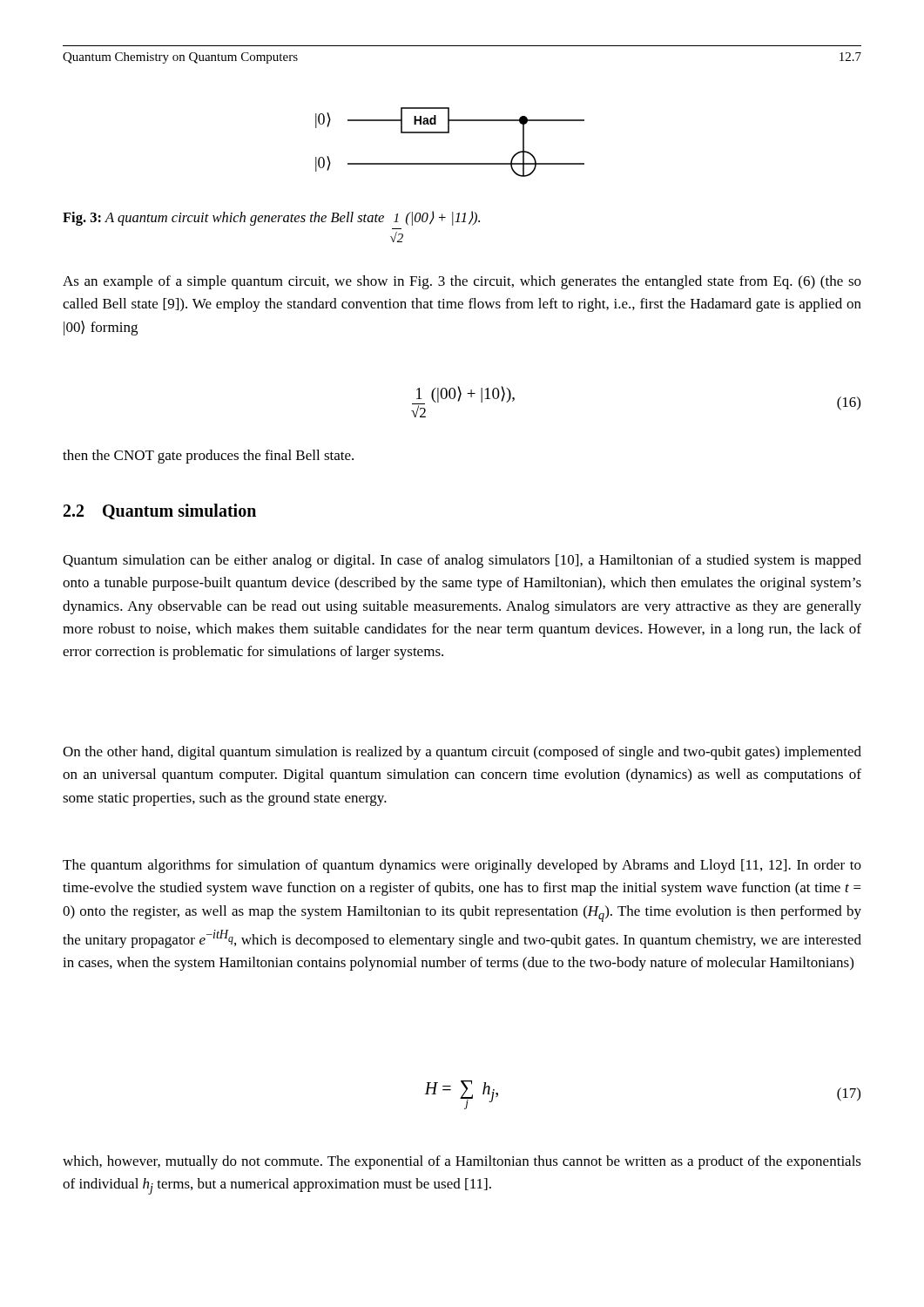Find the caption that says "Fig. 3: A quantum"
Image resolution: width=924 pixels, height=1307 pixels.
272,227
